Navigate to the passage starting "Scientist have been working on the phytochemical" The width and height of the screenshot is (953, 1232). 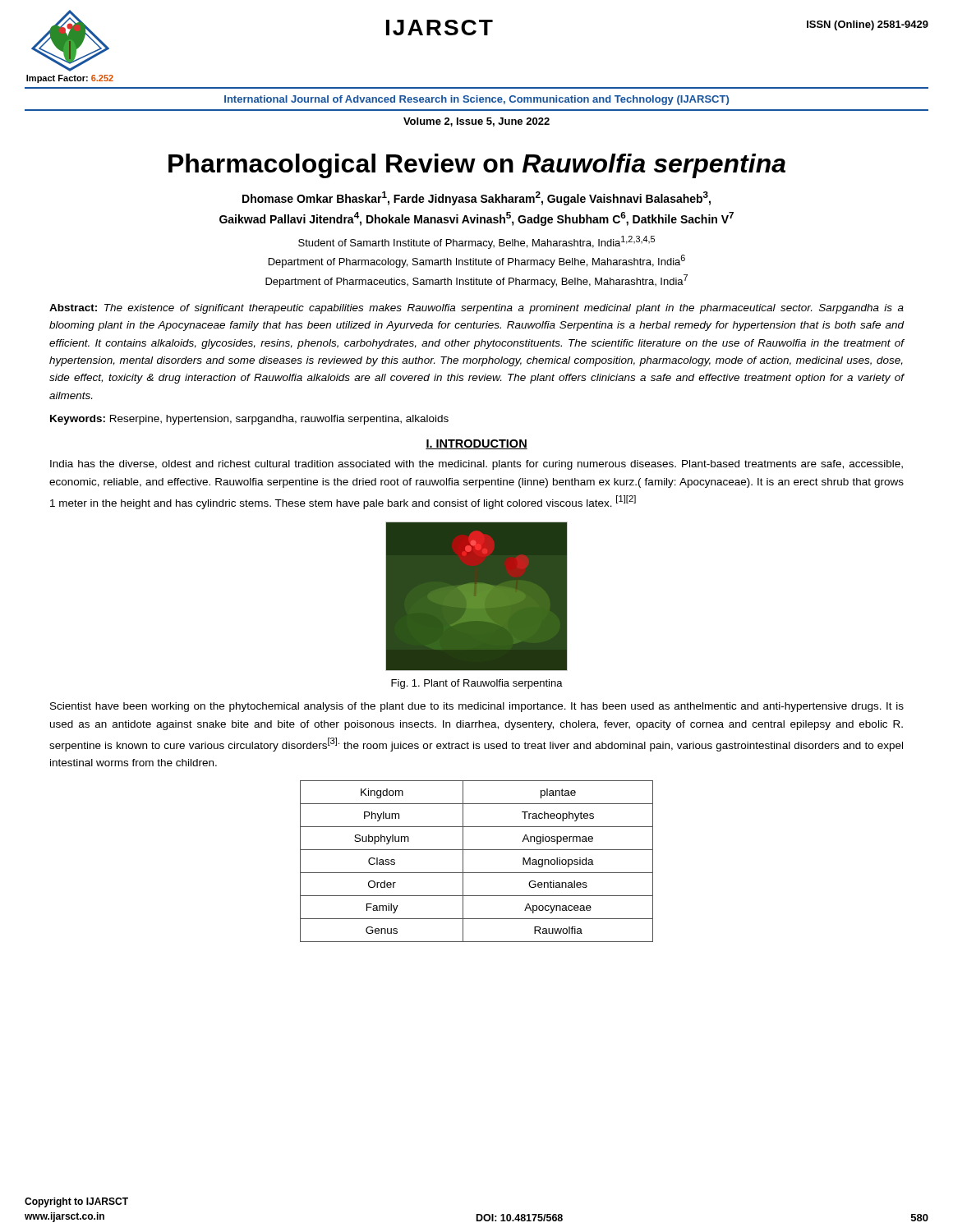pos(476,735)
